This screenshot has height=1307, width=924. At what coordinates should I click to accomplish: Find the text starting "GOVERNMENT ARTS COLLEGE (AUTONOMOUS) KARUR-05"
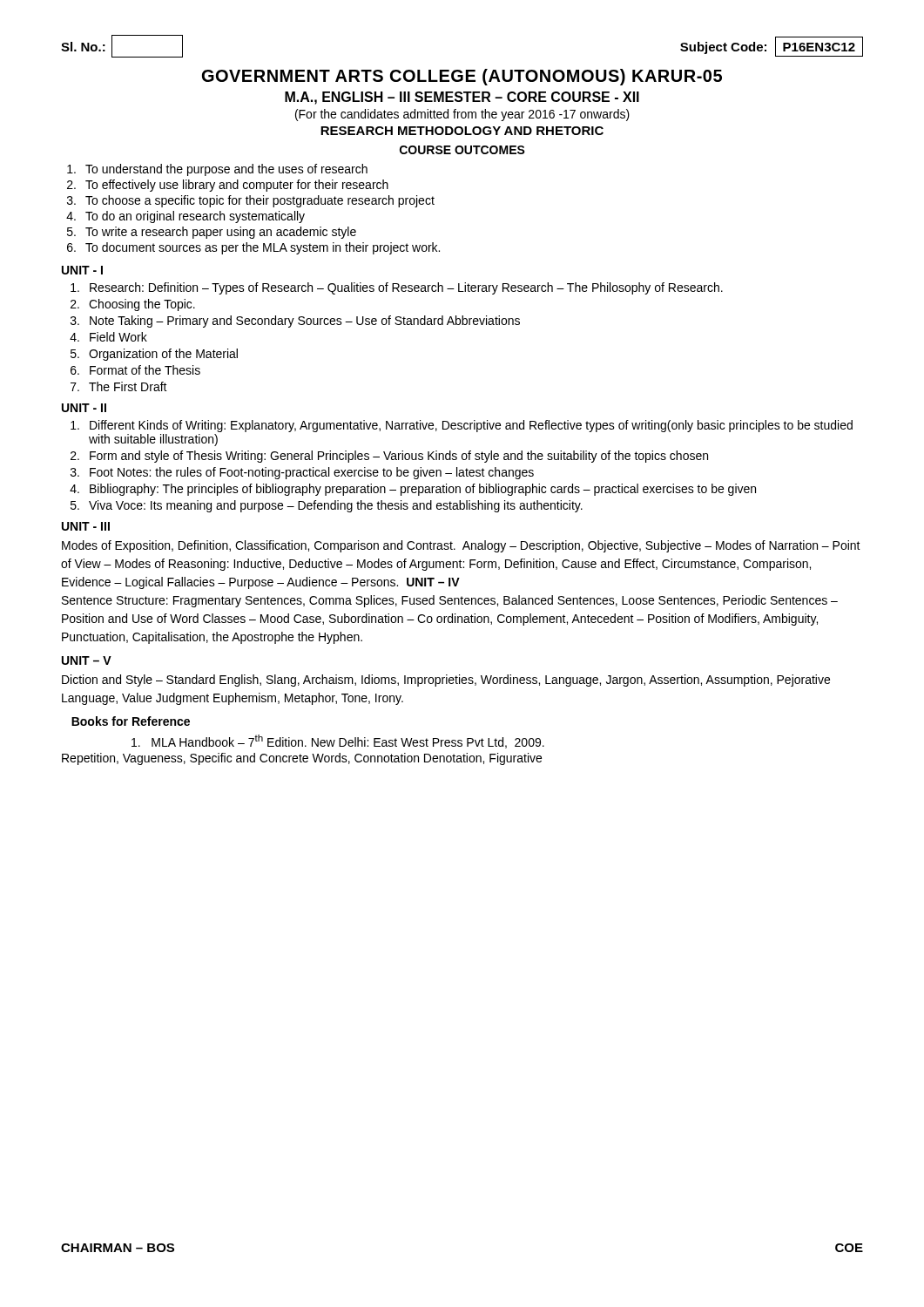[462, 76]
